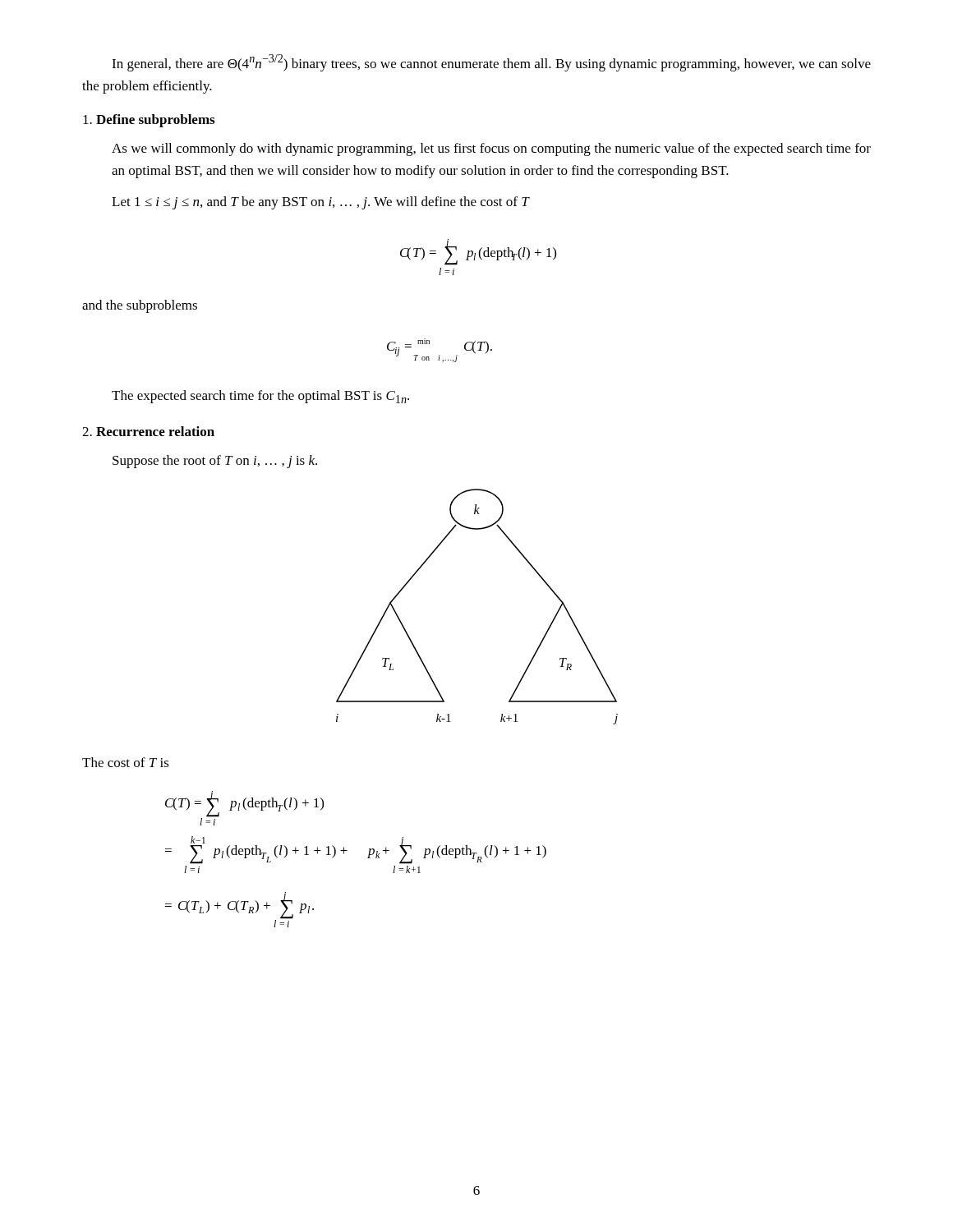
Task: Point to the block beginning "As we will commonly do with"
Action: pyautogui.click(x=491, y=160)
